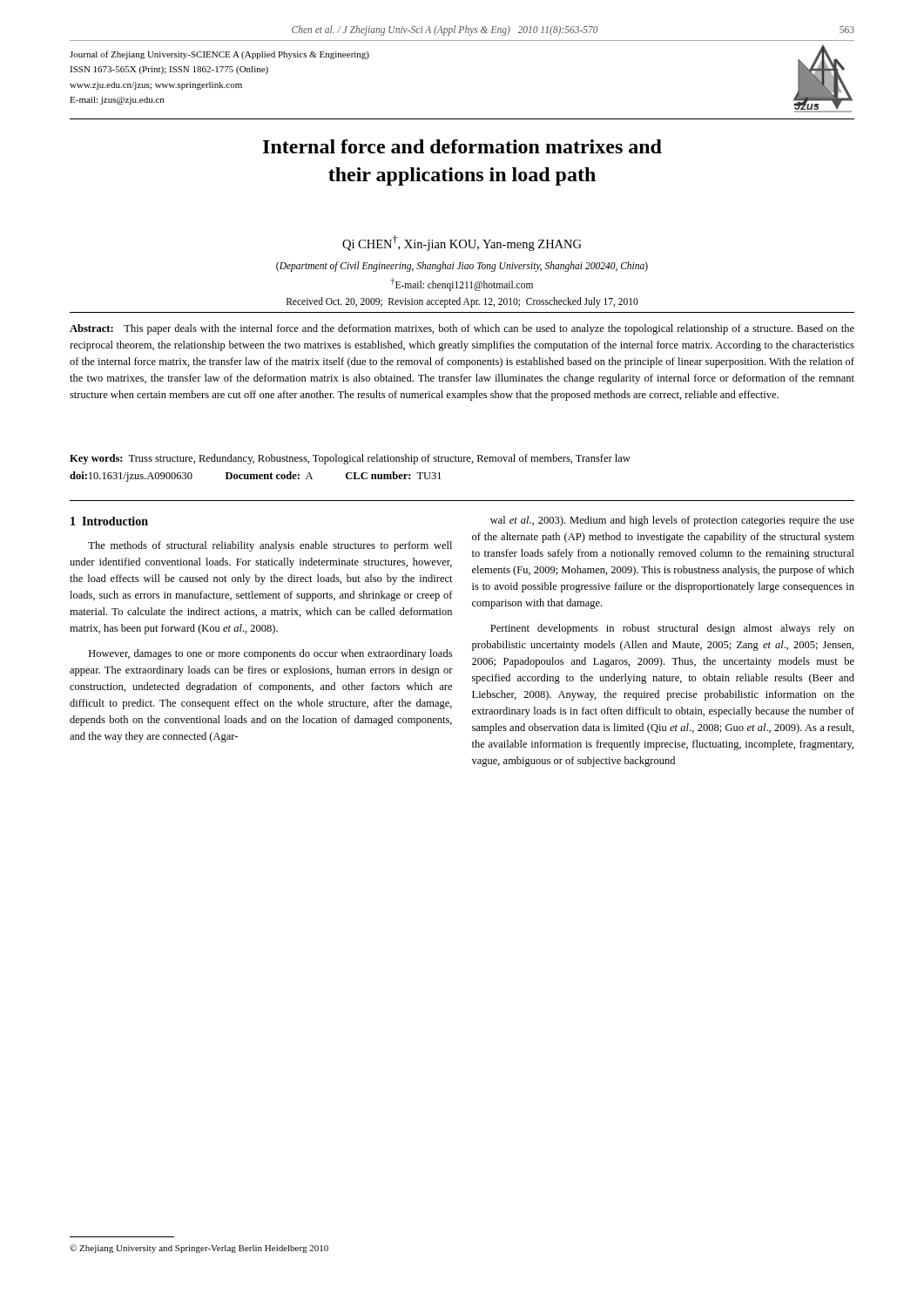Click on the logo
The width and height of the screenshot is (924, 1307).
(x=823, y=77)
